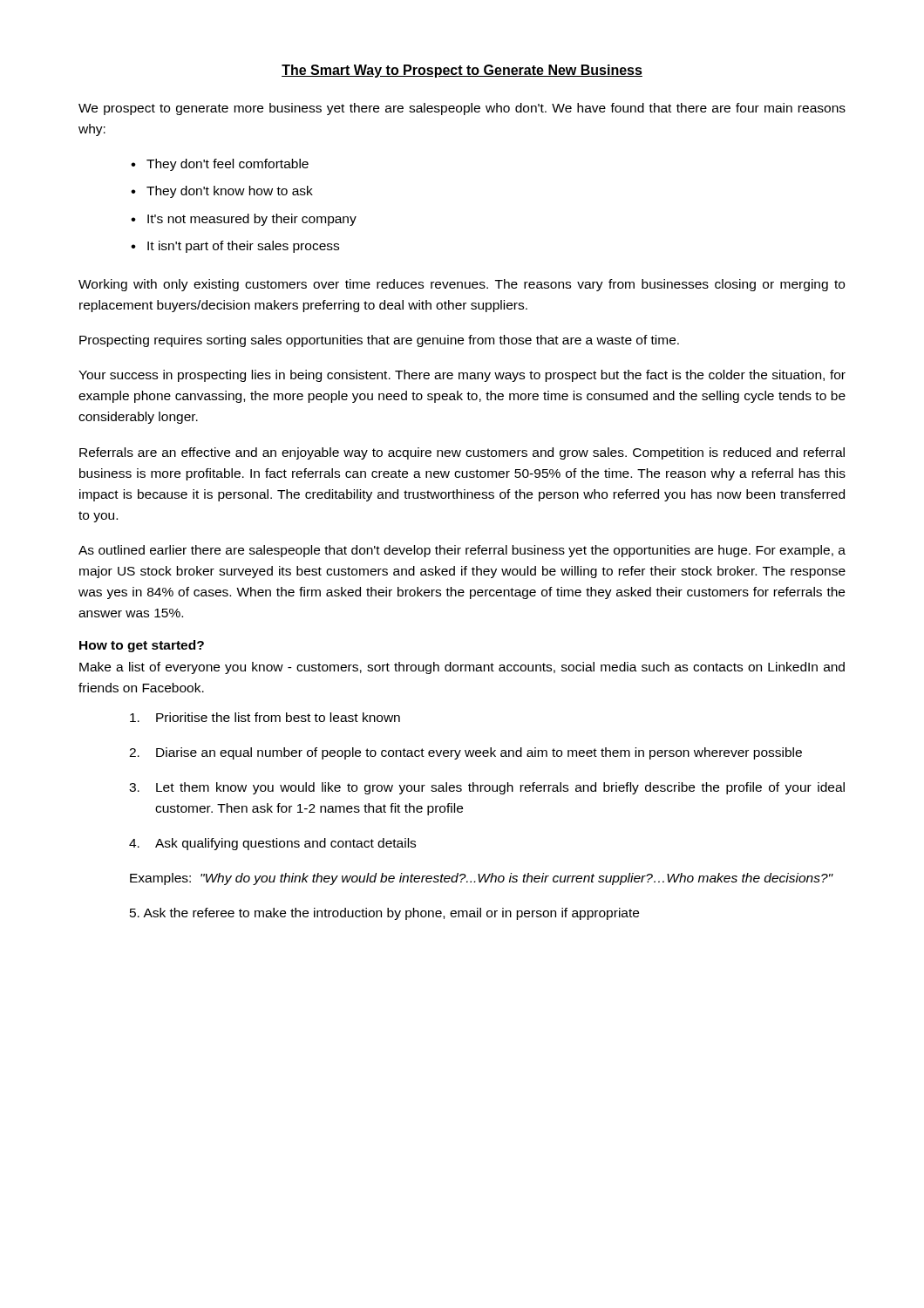Find the block on this page that starts "As outlined earlier there are"

(x=462, y=581)
